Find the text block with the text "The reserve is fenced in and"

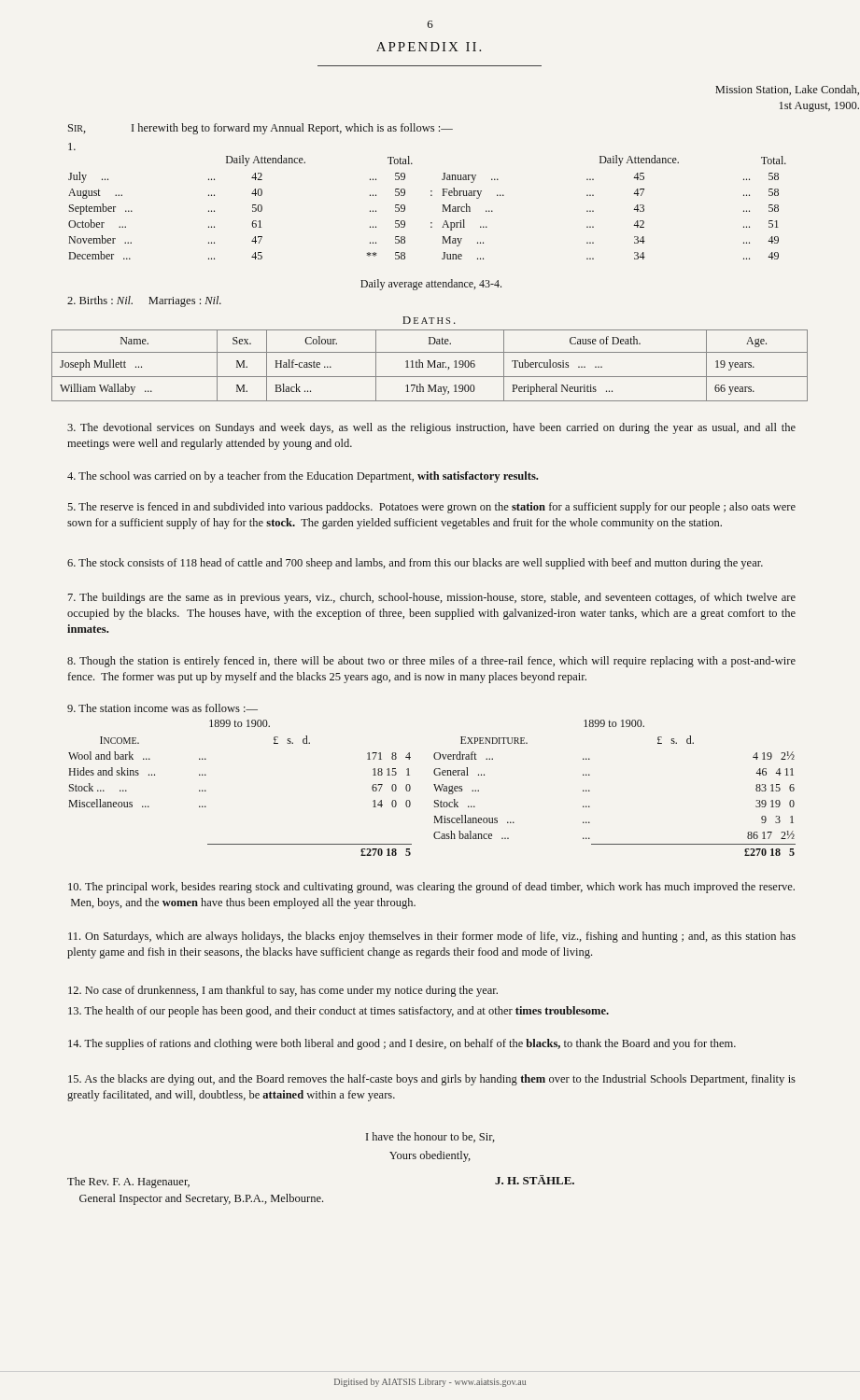click(x=431, y=515)
